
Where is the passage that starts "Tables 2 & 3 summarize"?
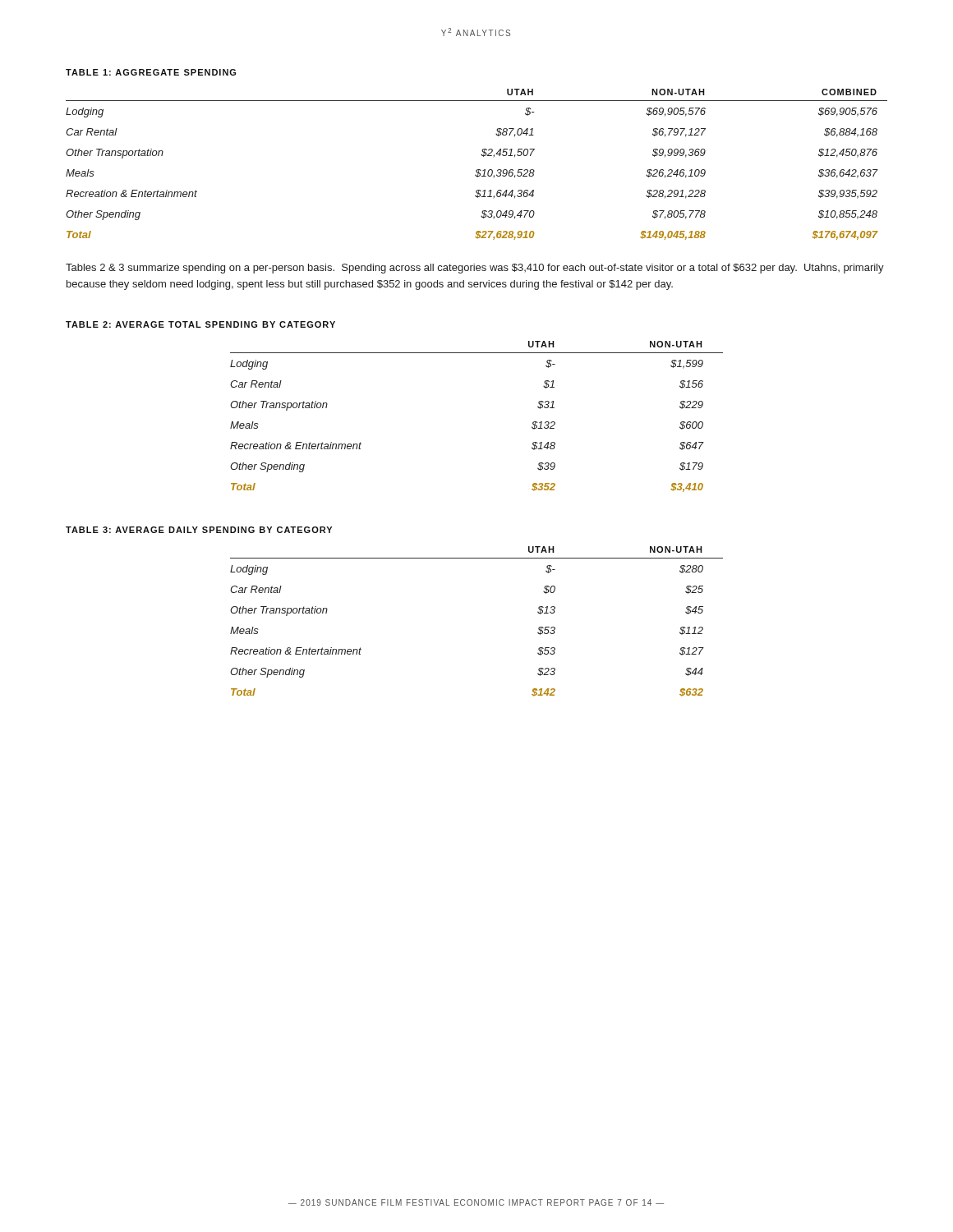[475, 276]
